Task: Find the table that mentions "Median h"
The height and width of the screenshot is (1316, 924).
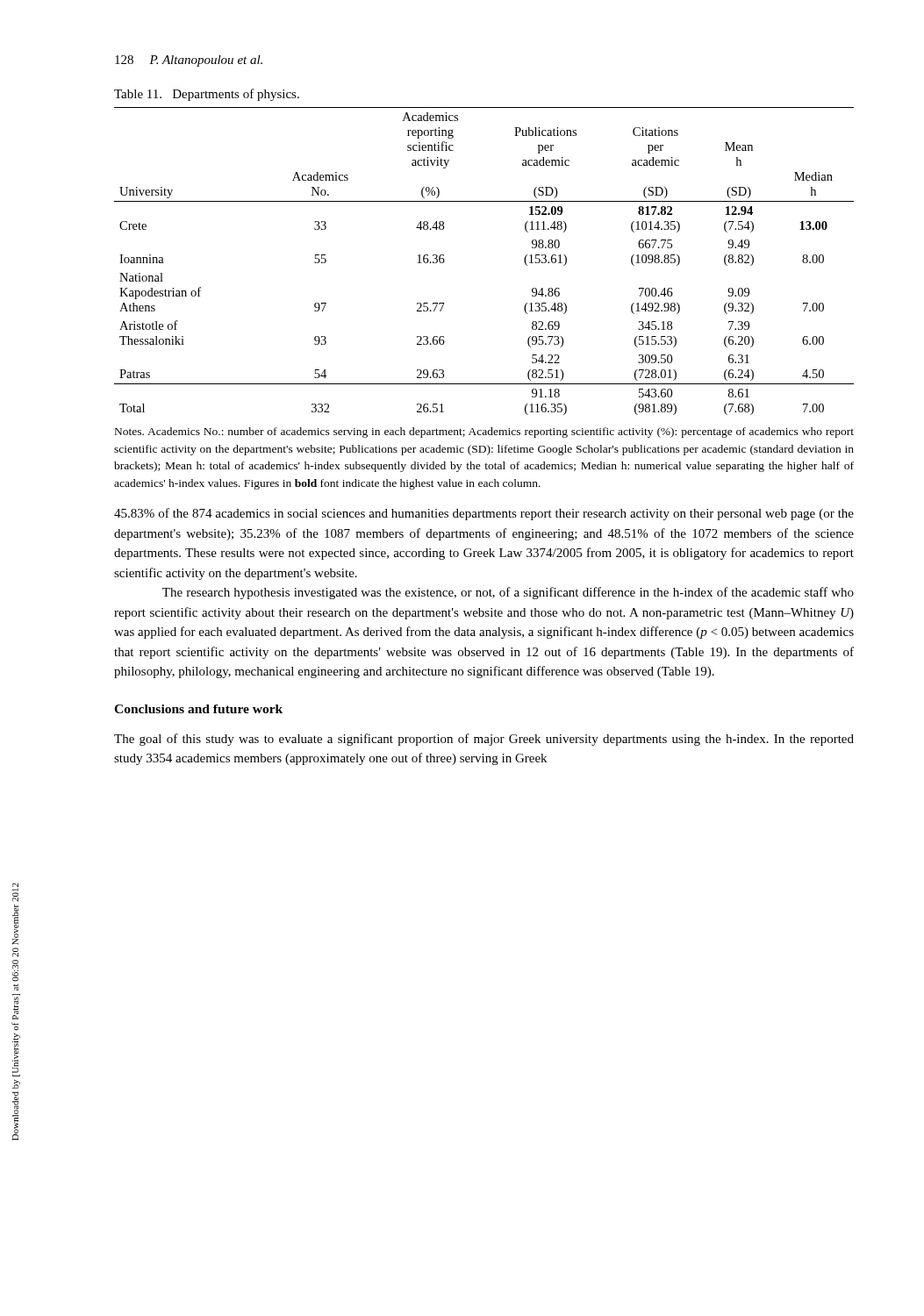Action: click(x=484, y=262)
